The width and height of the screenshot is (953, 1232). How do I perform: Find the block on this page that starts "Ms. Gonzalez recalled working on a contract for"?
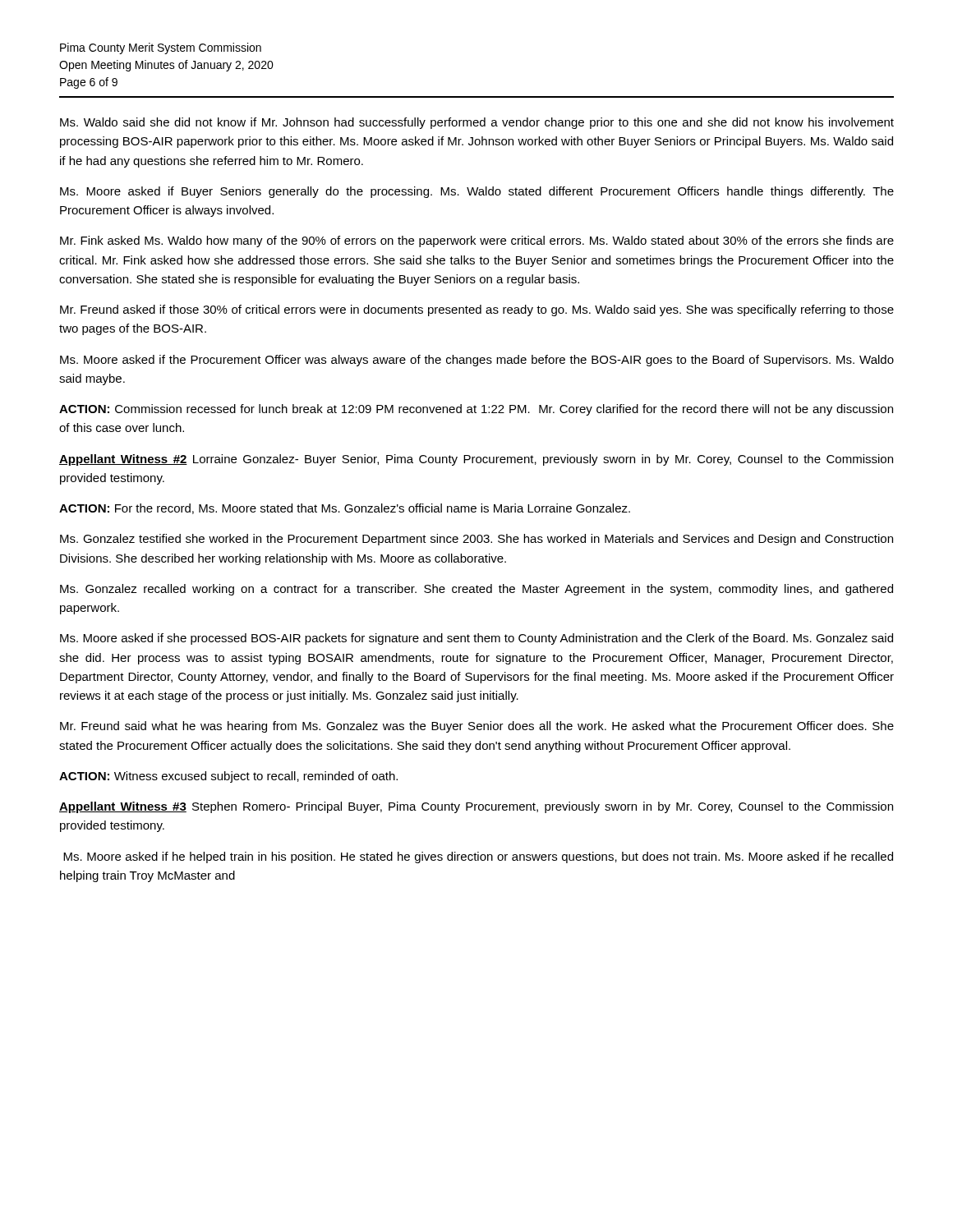476,598
